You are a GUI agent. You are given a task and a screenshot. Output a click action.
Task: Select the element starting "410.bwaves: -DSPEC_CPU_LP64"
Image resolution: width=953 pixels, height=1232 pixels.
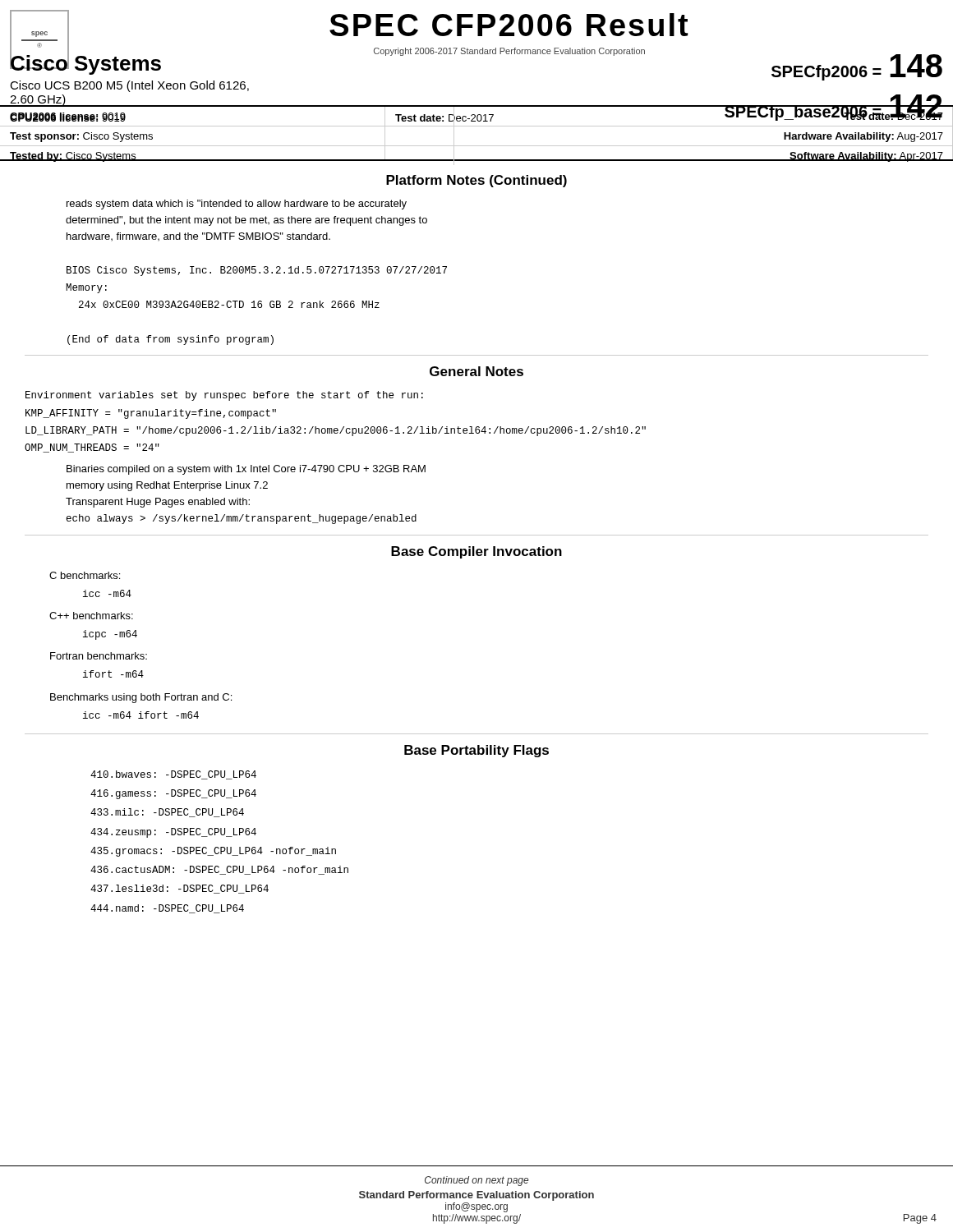point(173,775)
